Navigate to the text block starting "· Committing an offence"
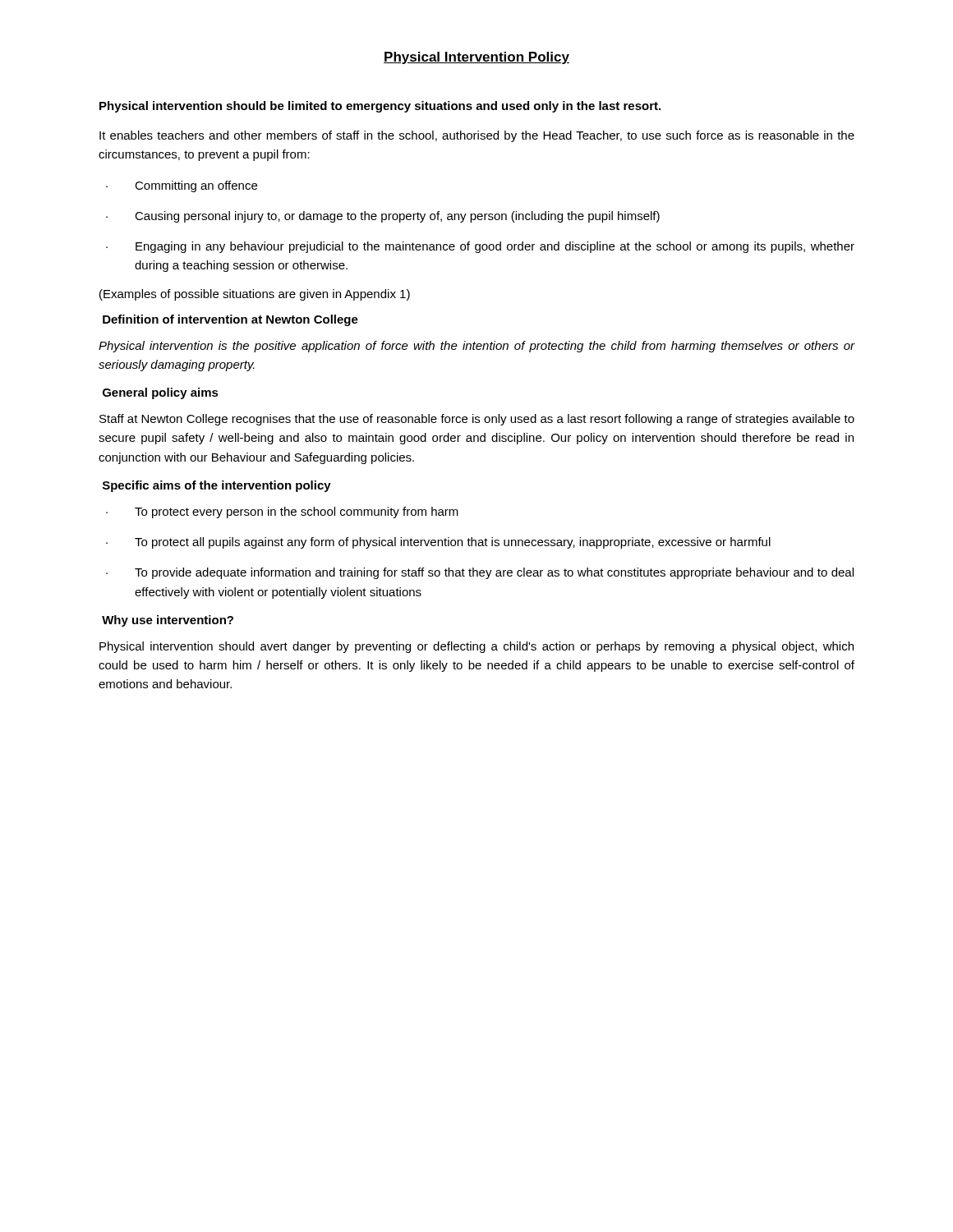Screen dimensions: 1232x953 click(x=182, y=186)
